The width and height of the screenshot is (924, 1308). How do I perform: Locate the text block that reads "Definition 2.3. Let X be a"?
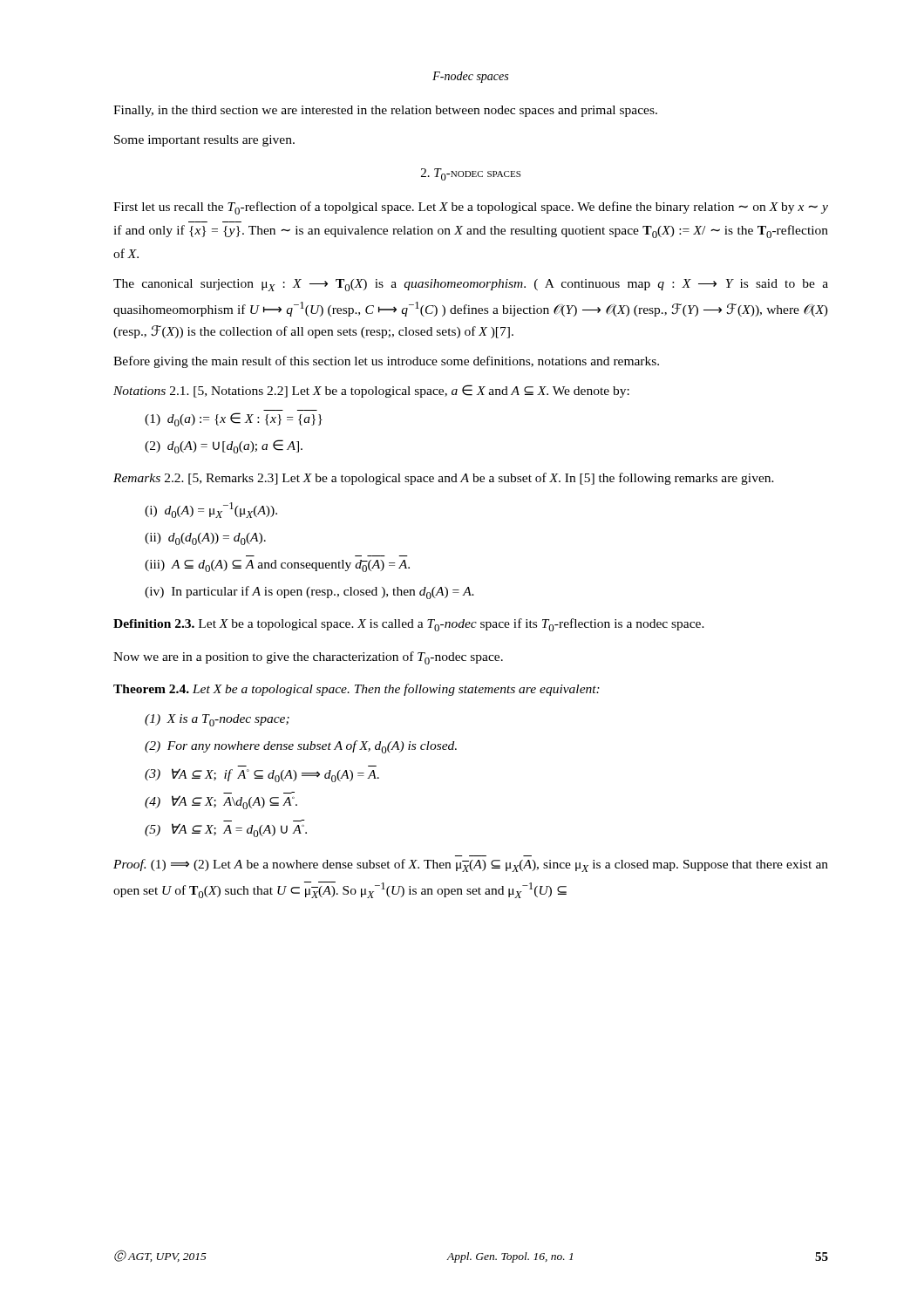[x=471, y=625]
